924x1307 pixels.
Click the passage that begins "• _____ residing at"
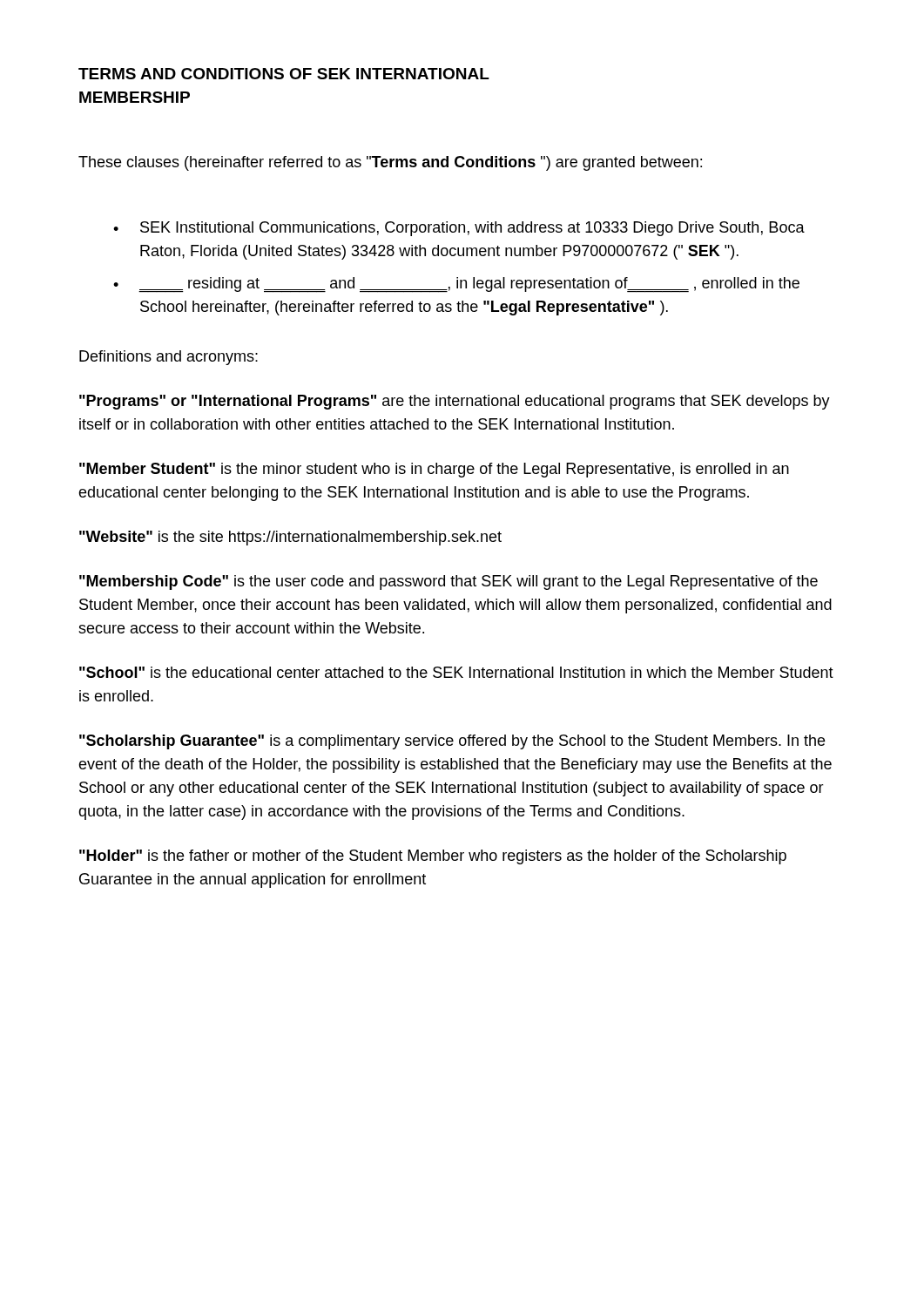point(479,296)
